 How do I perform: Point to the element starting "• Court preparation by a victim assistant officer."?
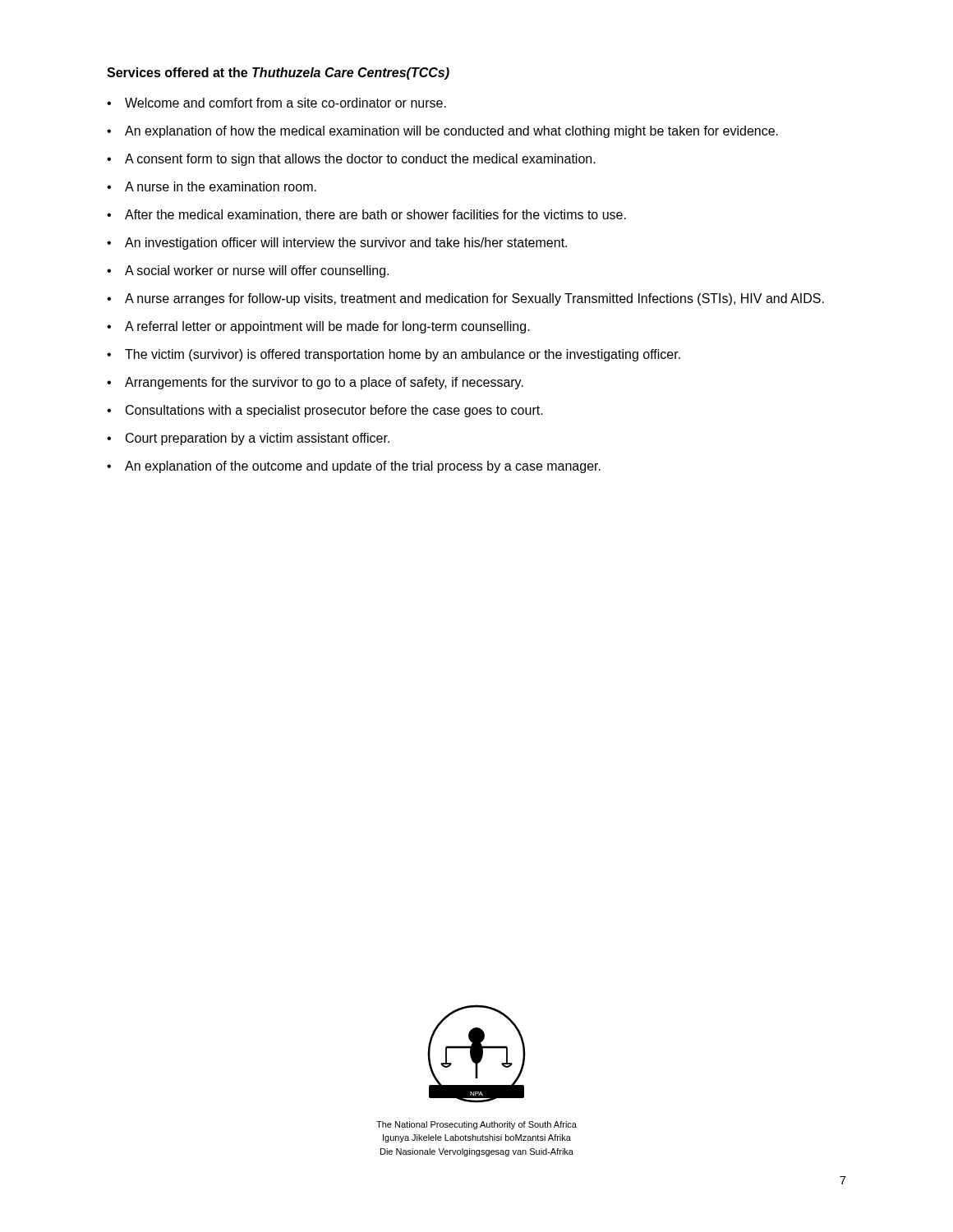pyautogui.click(x=249, y=439)
